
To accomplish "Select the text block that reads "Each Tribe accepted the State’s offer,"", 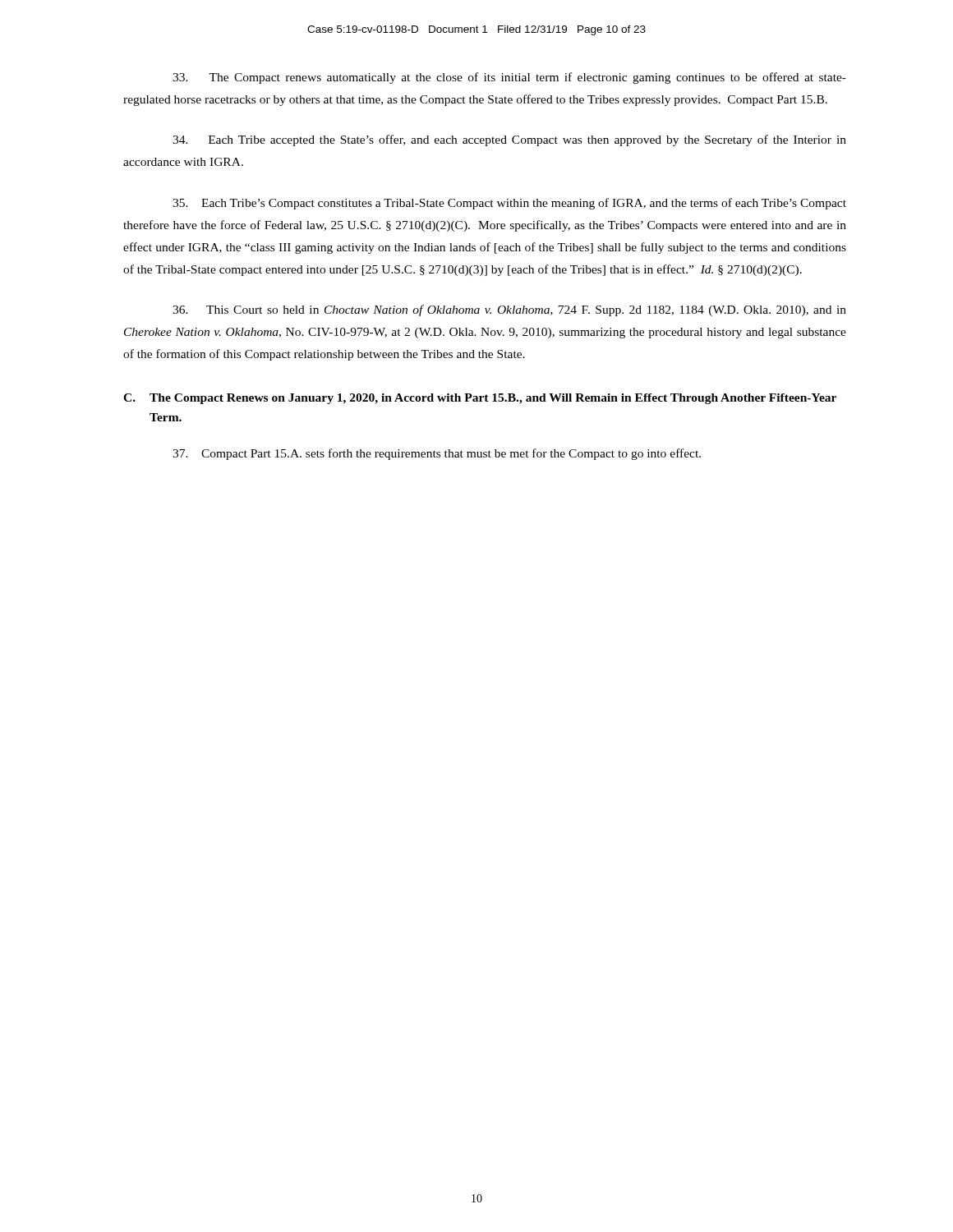I will point(485,151).
